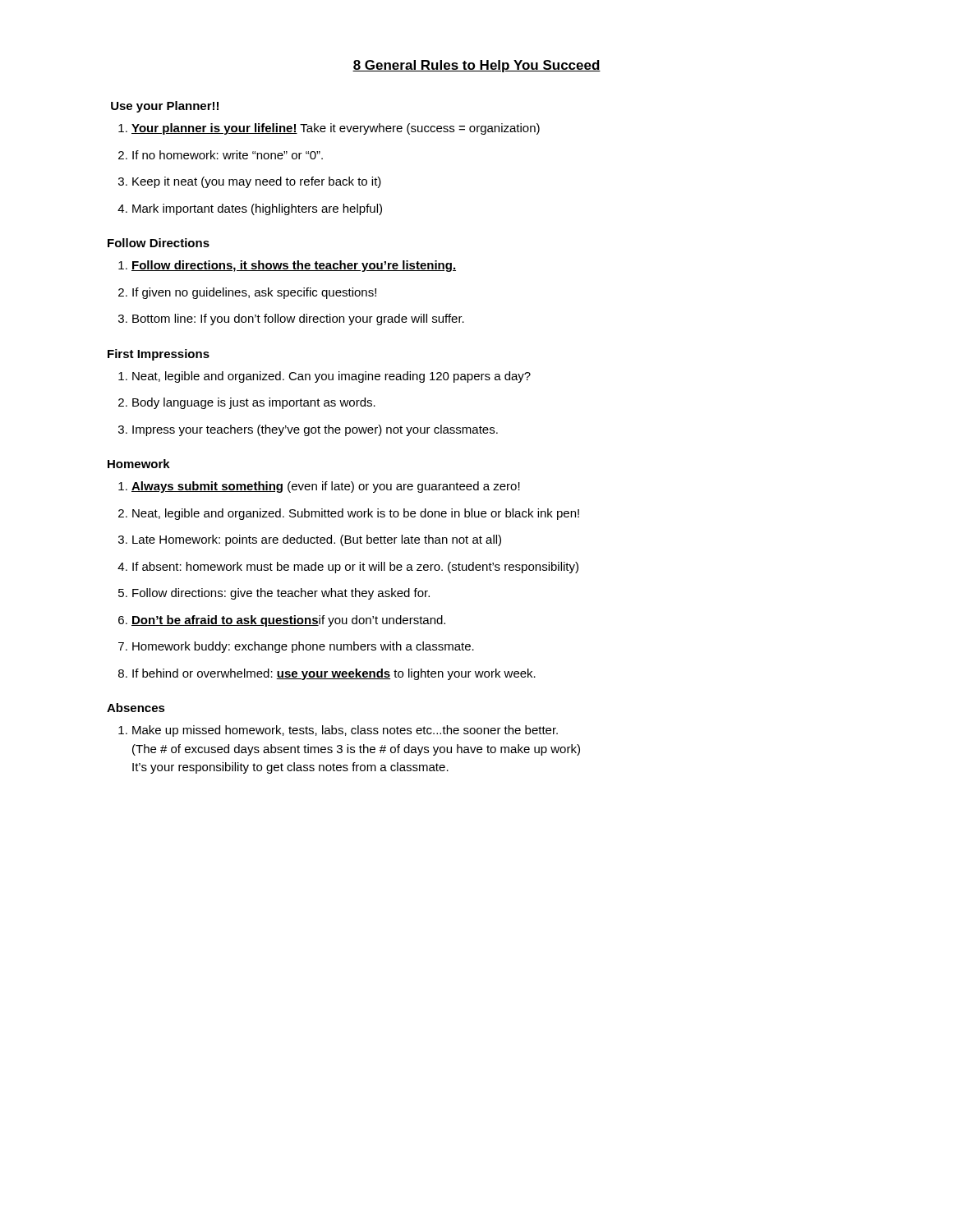Select the list item with the text "Late Homework: points are"
953x1232 pixels.
317,539
